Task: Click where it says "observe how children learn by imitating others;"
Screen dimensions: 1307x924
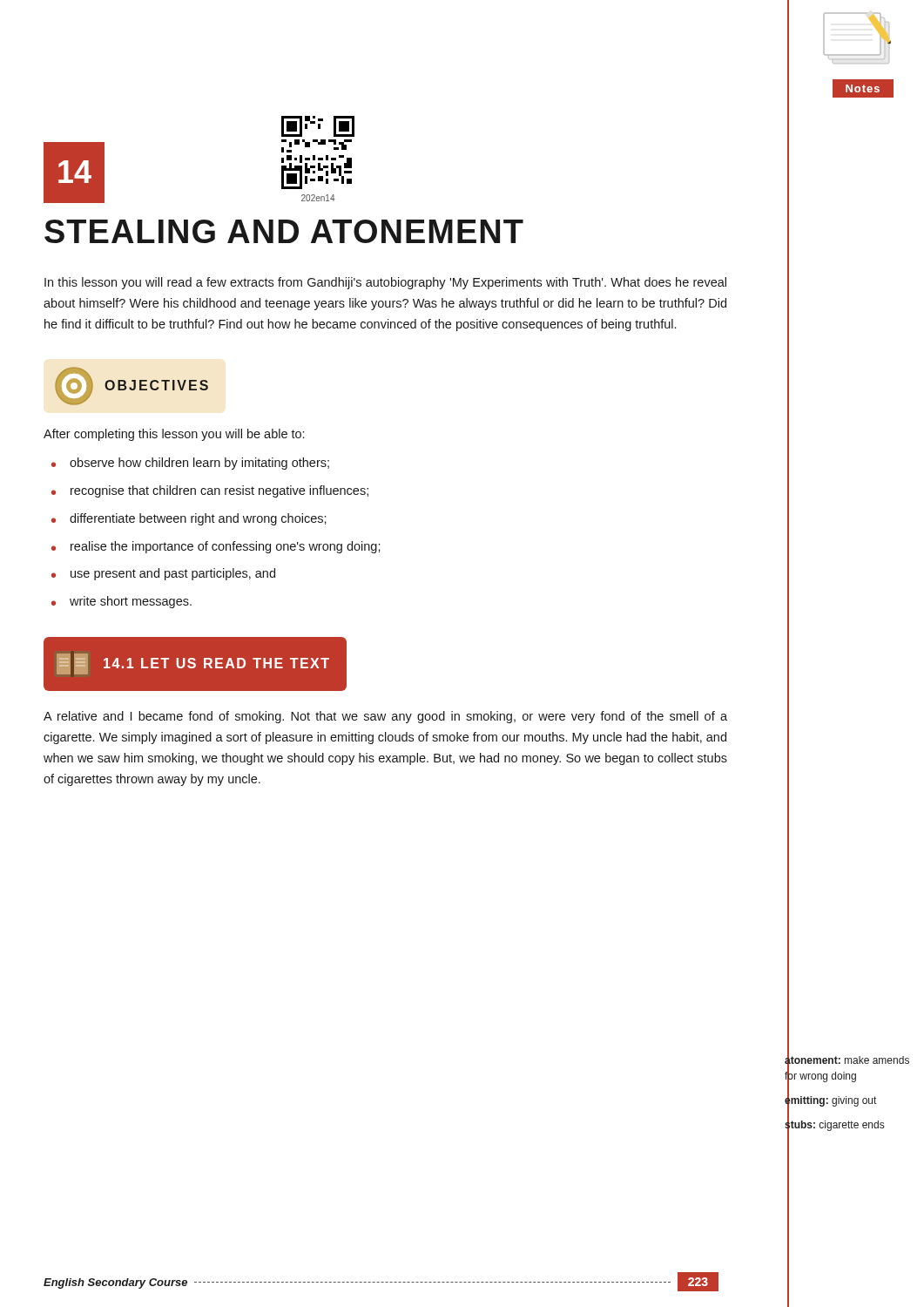Action: pos(200,463)
